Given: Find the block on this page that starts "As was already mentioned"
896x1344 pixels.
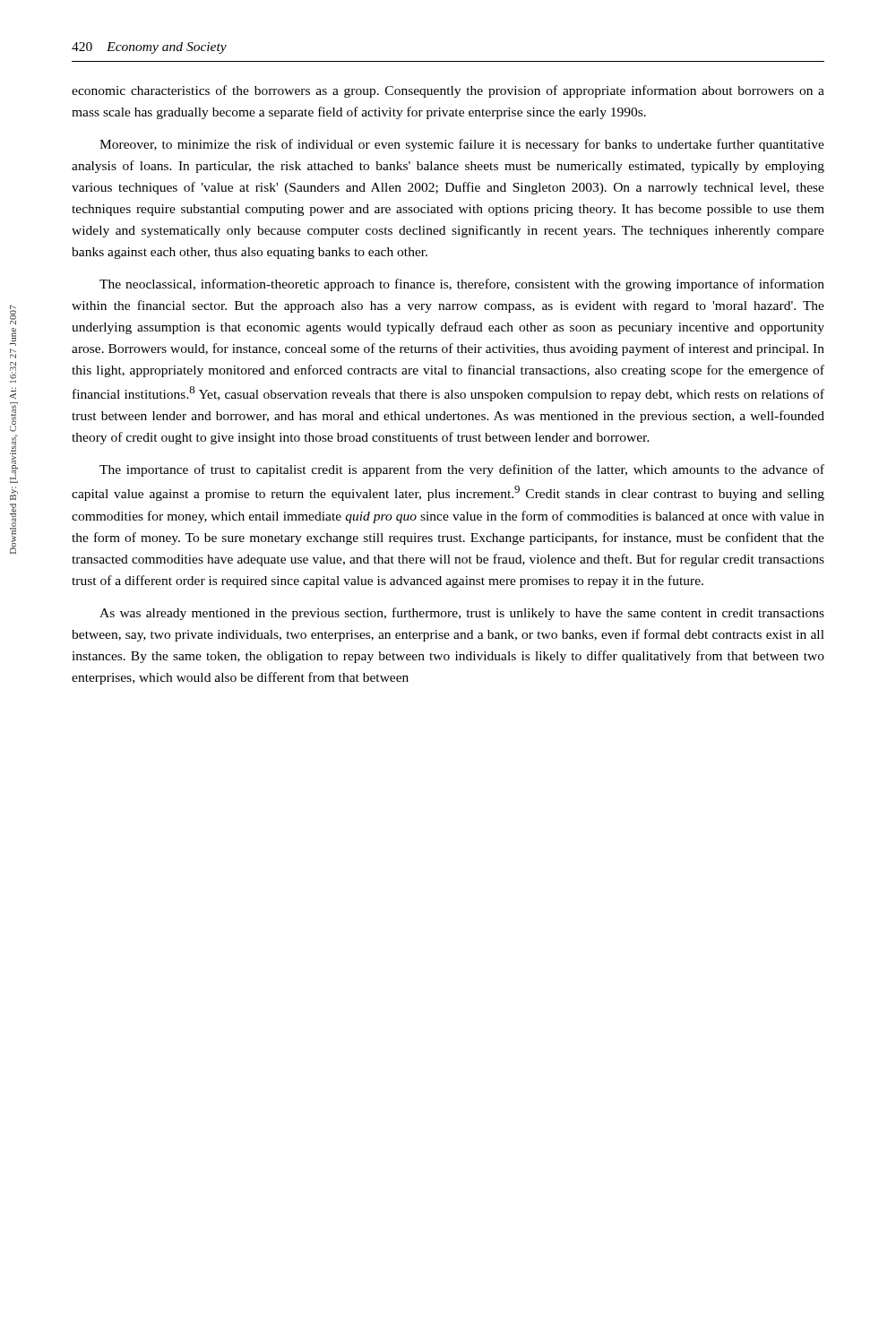Looking at the screenshot, I should coord(448,645).
